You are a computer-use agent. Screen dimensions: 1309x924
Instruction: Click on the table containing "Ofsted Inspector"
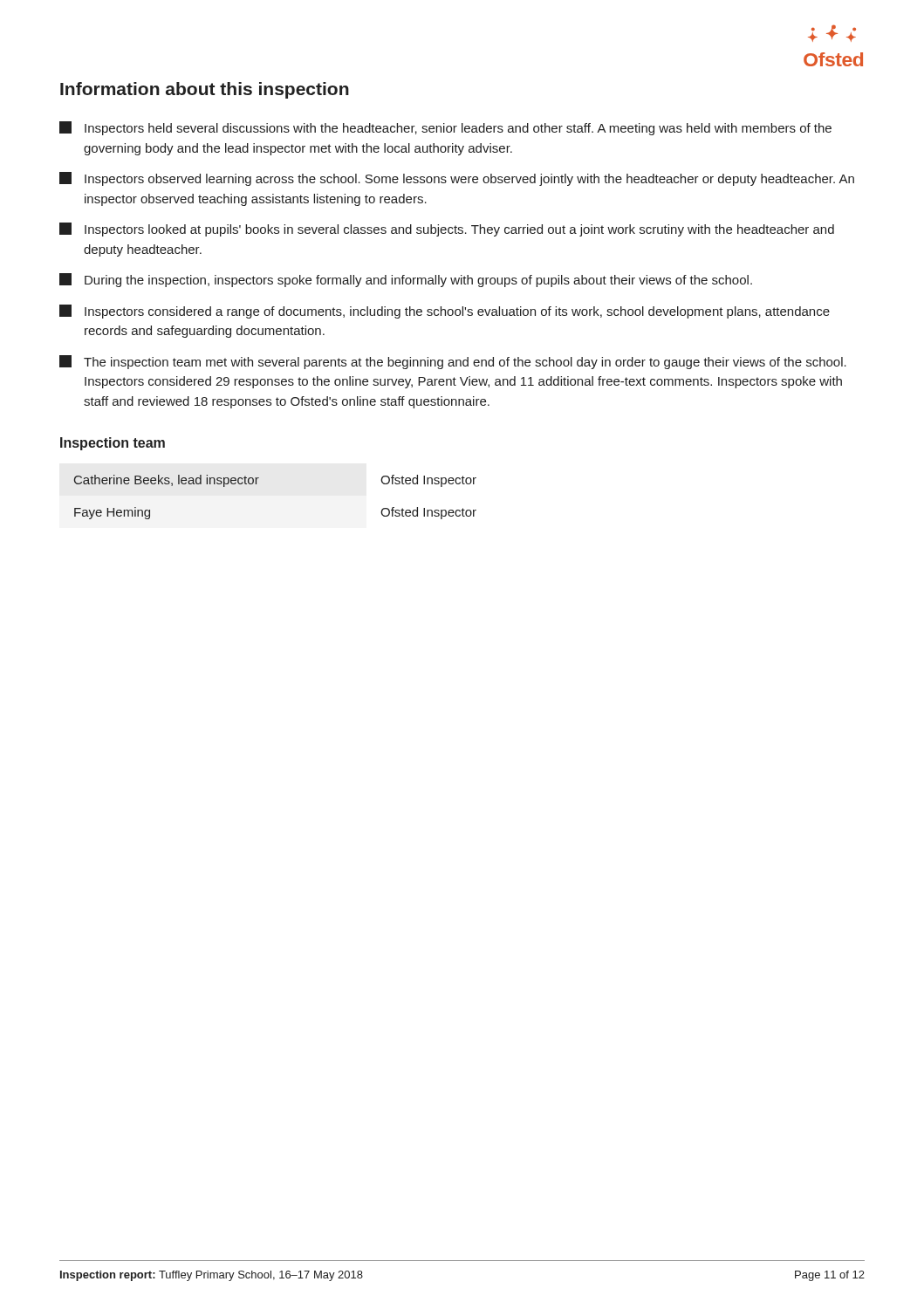tap(462, 496)
